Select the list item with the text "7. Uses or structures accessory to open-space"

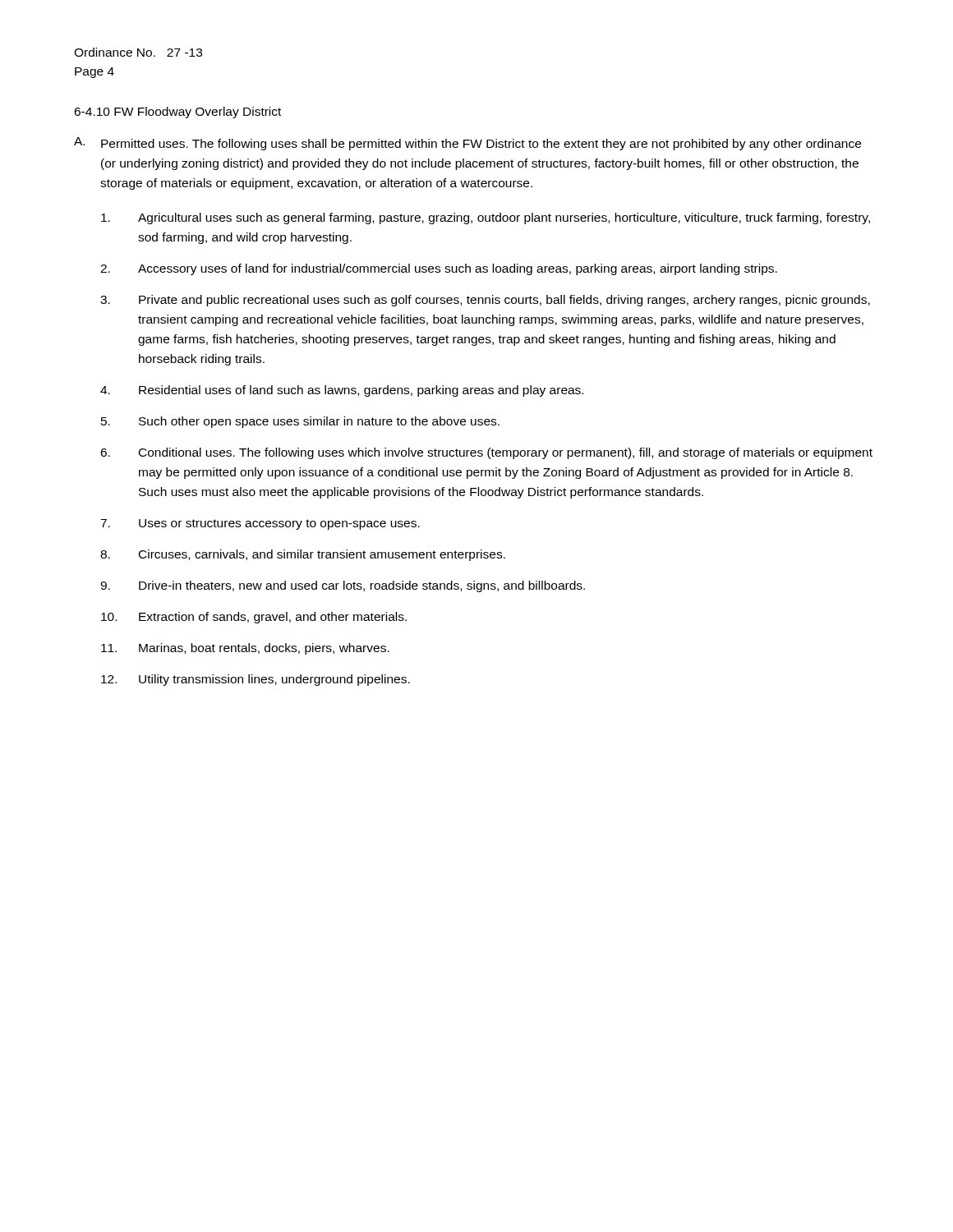point(260,524)
